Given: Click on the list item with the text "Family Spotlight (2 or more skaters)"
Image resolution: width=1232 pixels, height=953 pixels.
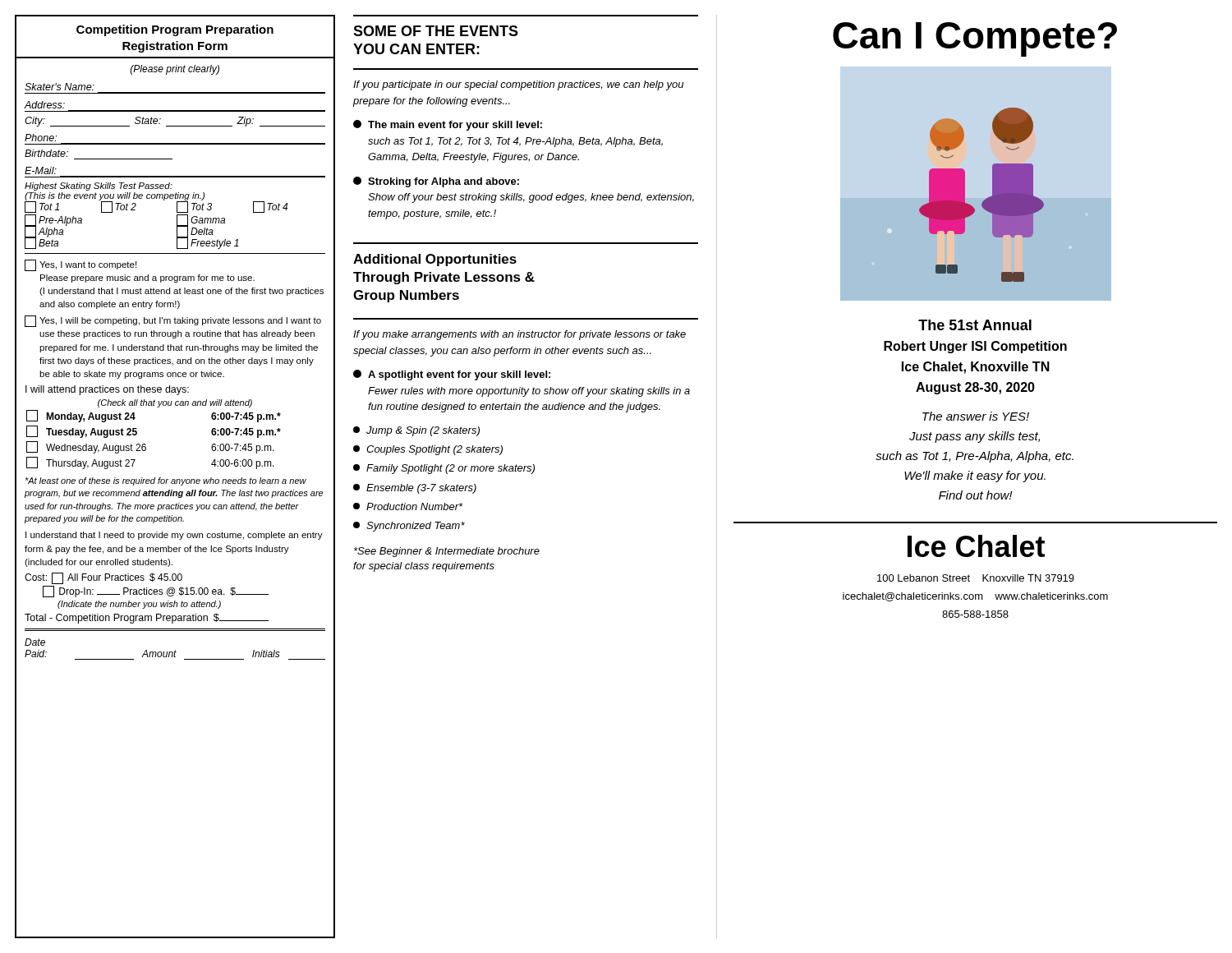Looking at the screenshot, I should click(x=444, y=469).
